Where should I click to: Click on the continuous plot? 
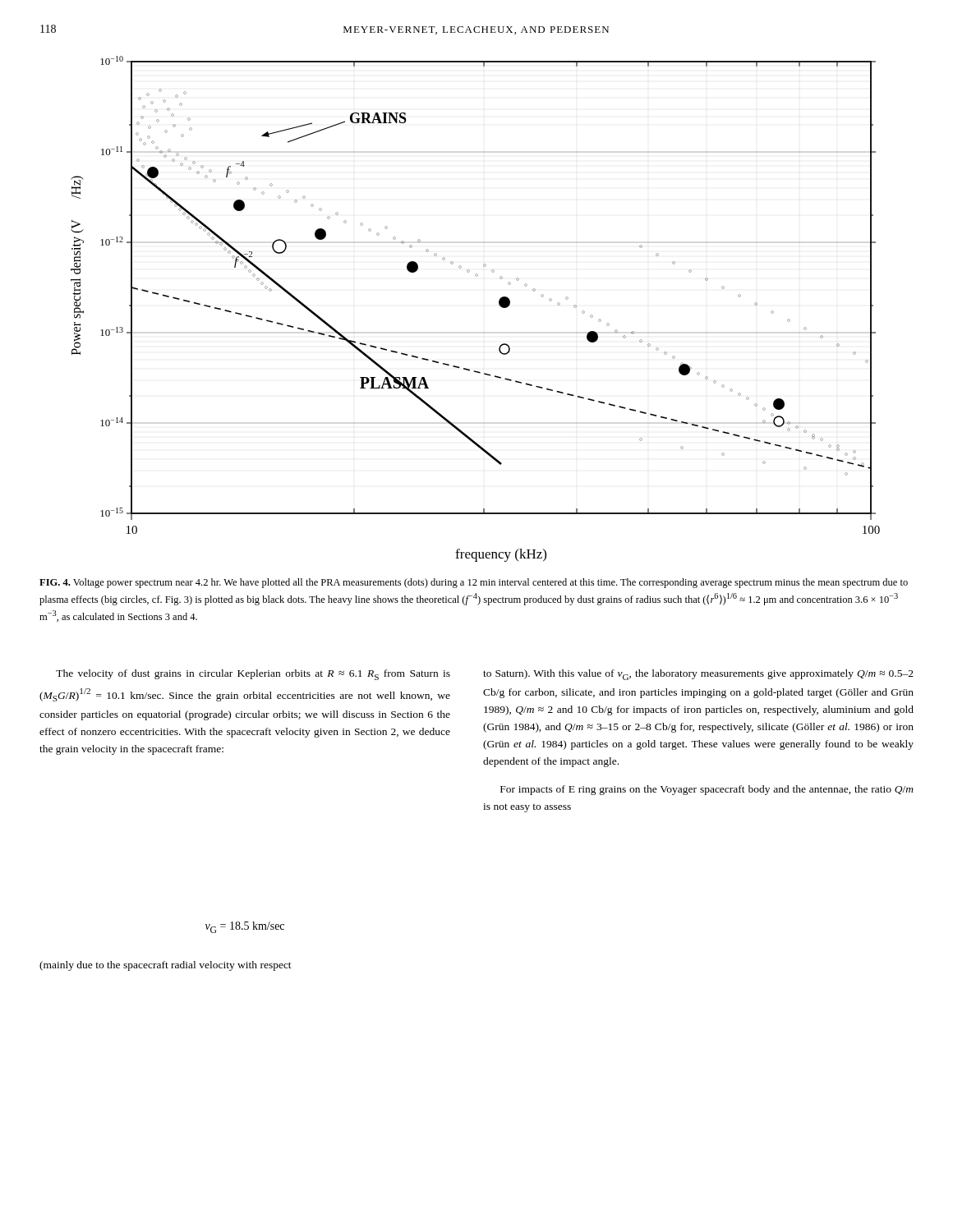coord(476,306)
